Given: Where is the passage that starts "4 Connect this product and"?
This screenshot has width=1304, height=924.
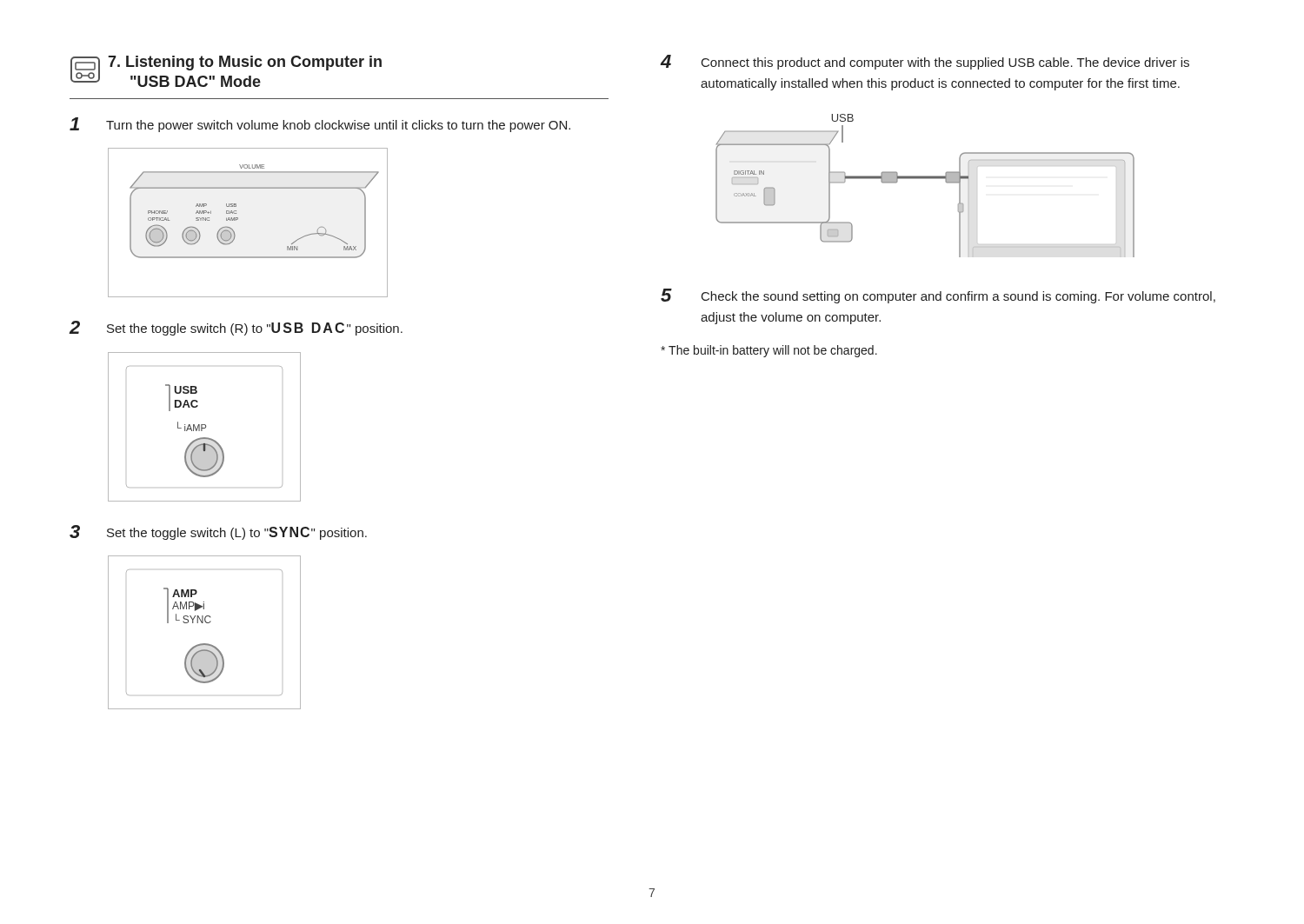Looking at the screenshot, I should click(x=948, y=73).
